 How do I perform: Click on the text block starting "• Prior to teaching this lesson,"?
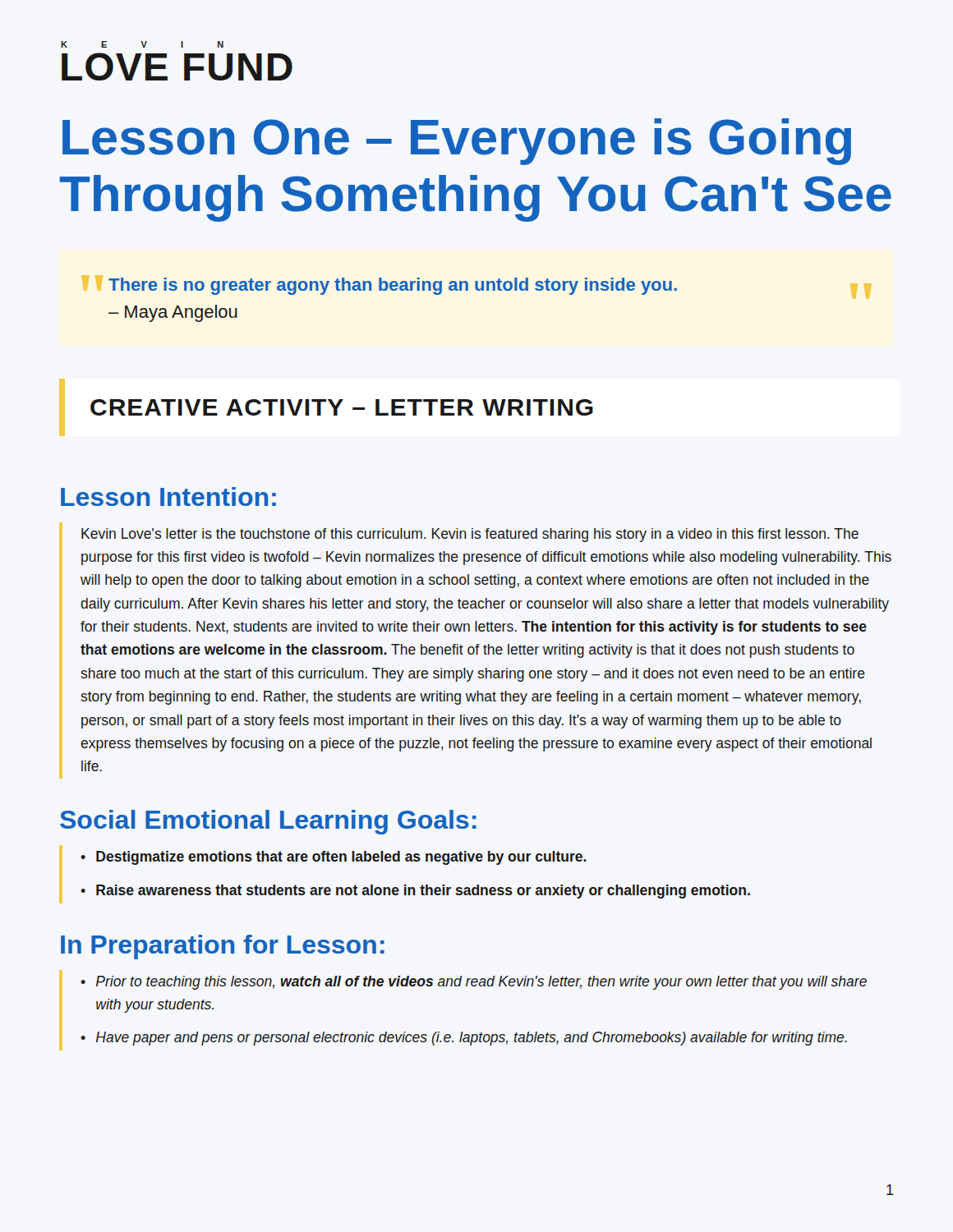(x=487, y=993)
